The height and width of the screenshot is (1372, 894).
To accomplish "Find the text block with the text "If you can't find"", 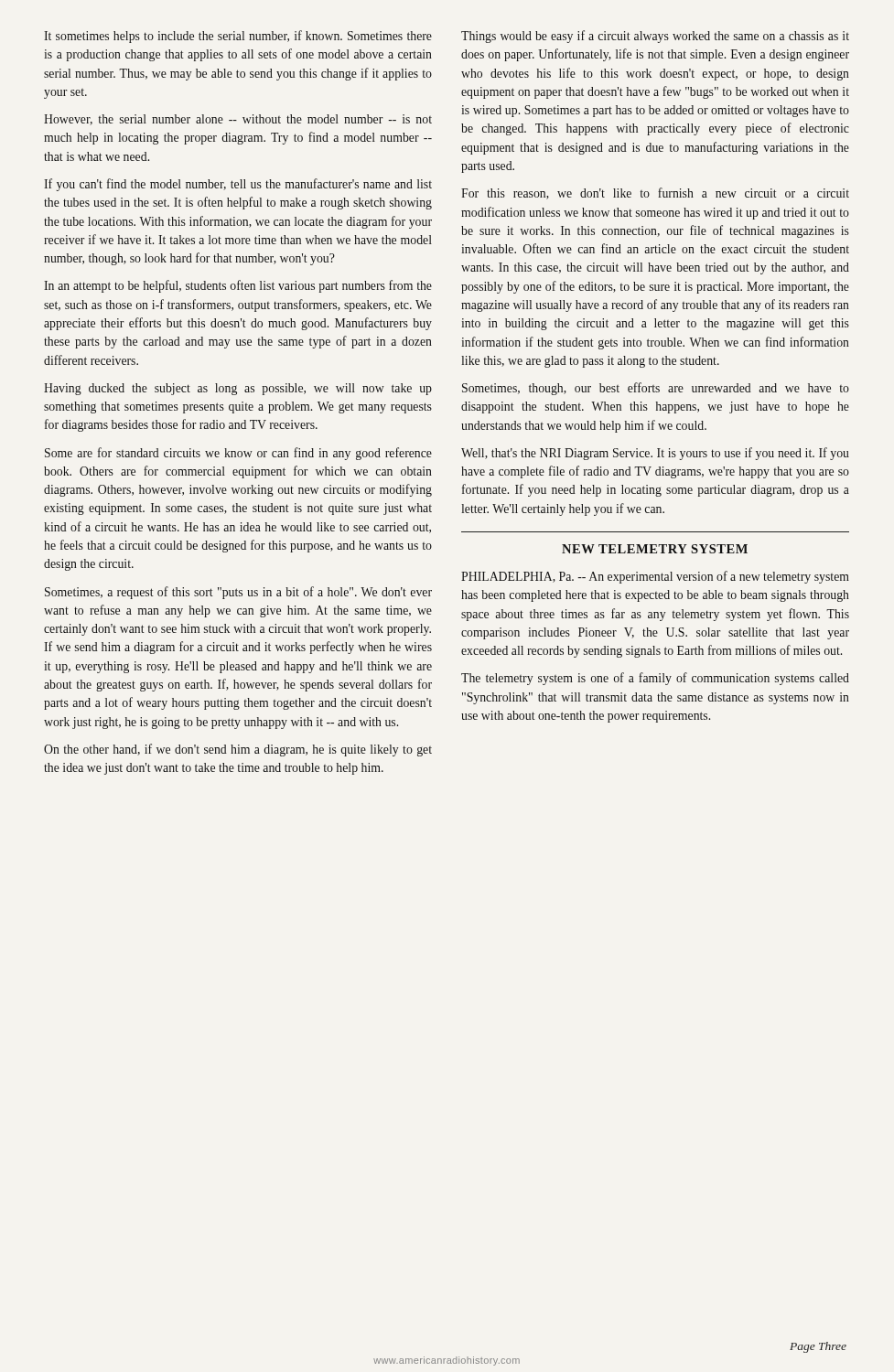I will (x=238, y=222).
